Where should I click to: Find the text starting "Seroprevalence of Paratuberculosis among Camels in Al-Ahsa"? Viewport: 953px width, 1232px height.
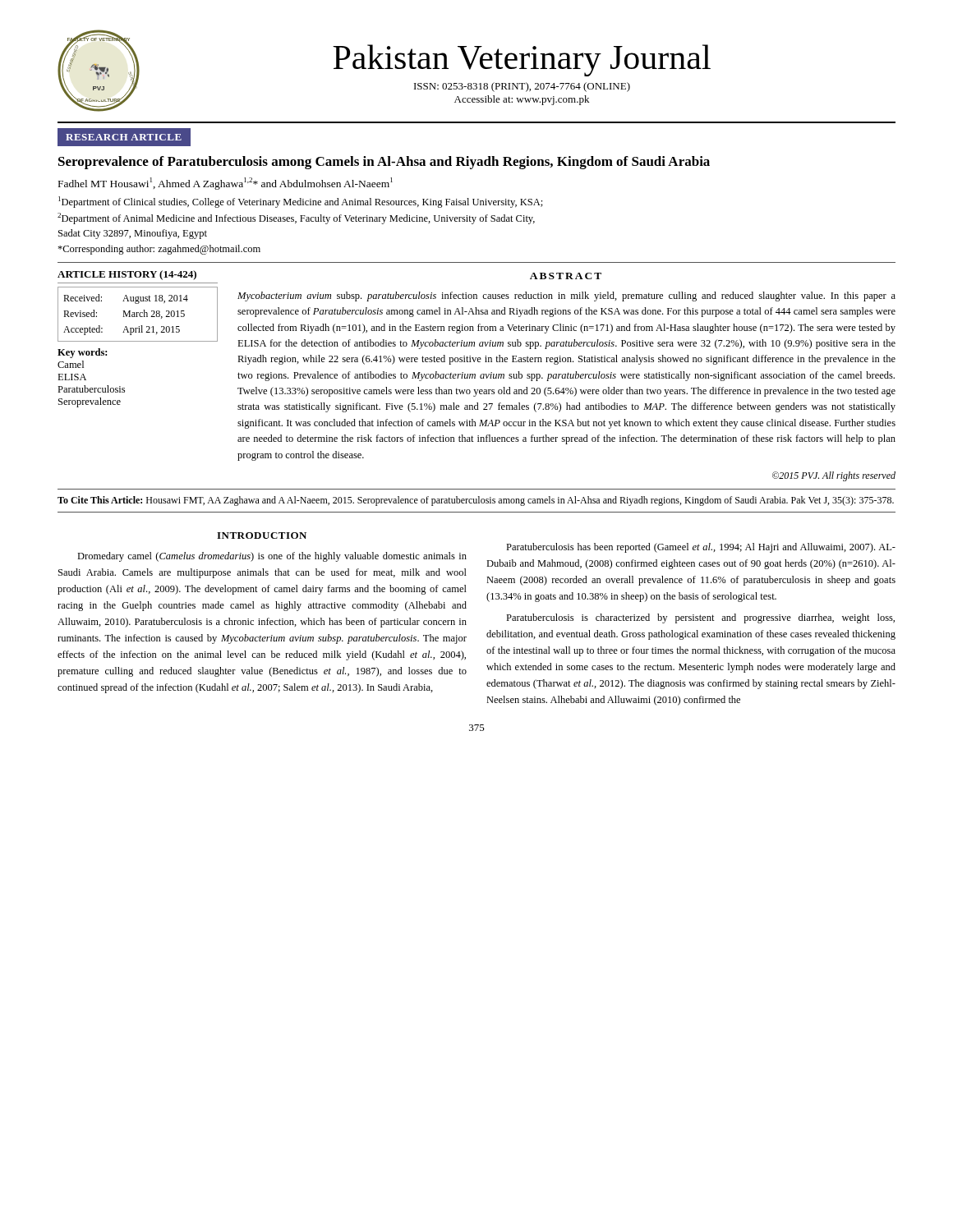tap(384, 161)
